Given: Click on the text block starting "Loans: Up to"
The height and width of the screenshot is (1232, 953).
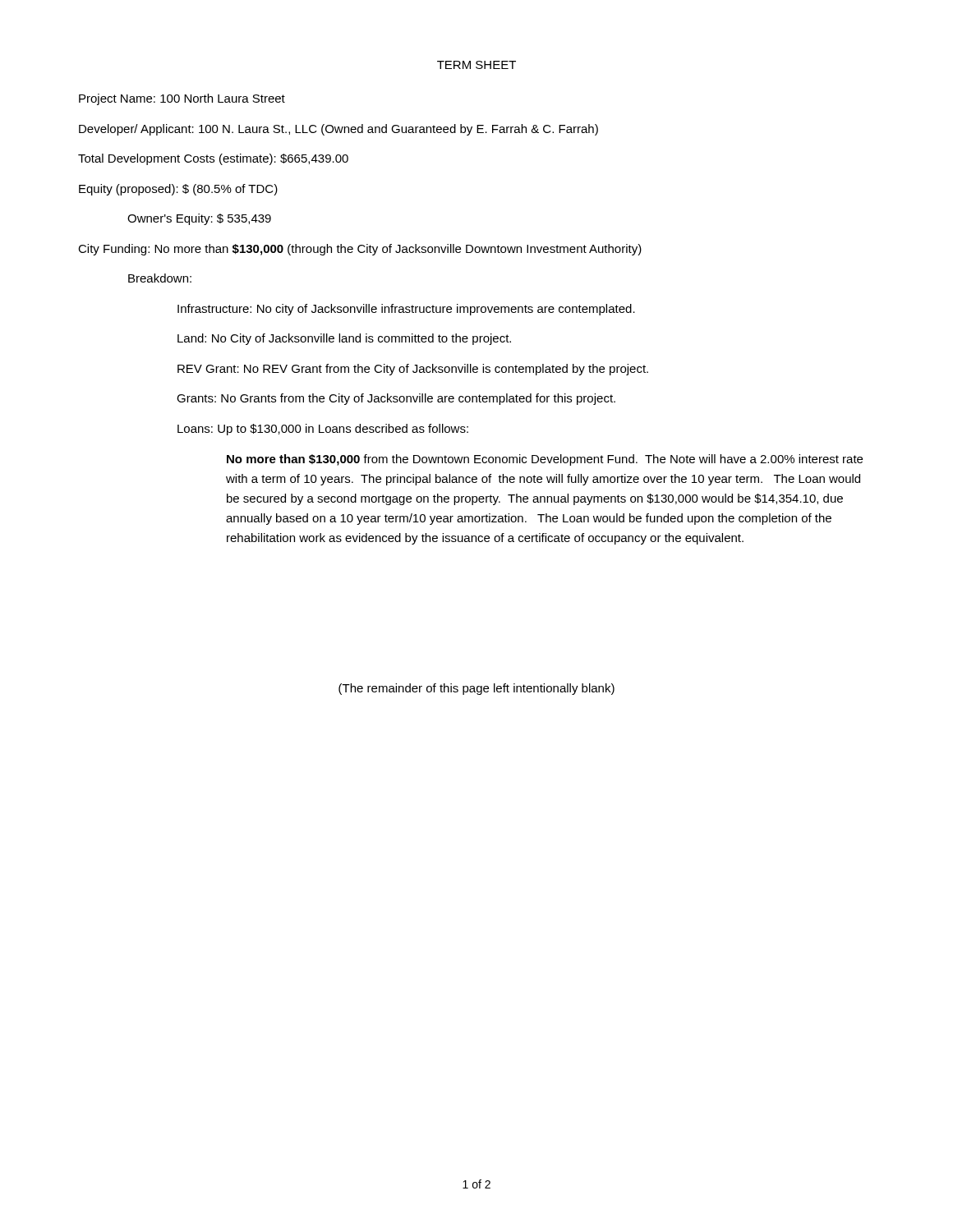Looking at the screenshot, I should tap(323, 428).
